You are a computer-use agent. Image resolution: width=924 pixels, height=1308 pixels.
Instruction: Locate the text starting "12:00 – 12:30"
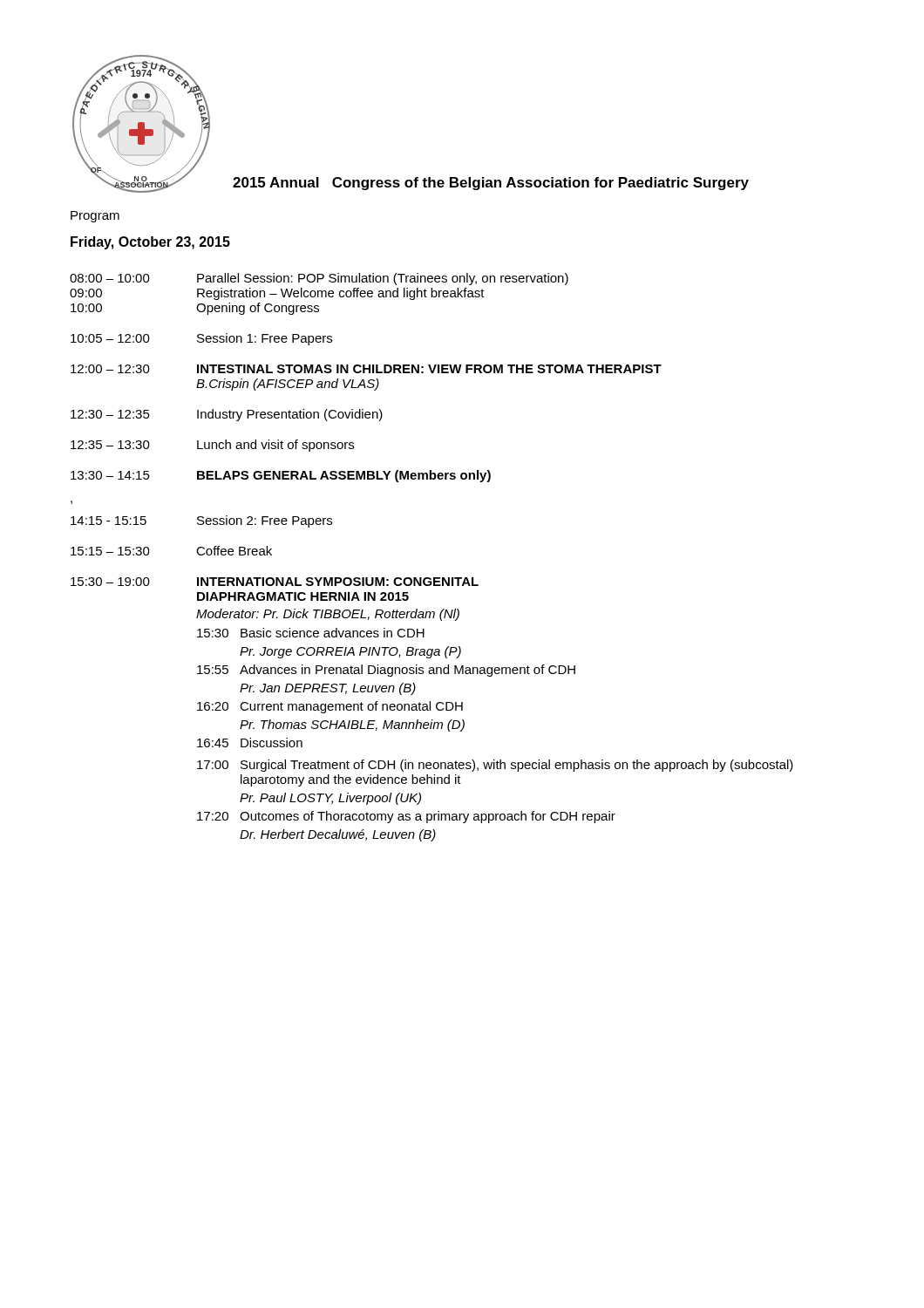[x=110, y=368]
